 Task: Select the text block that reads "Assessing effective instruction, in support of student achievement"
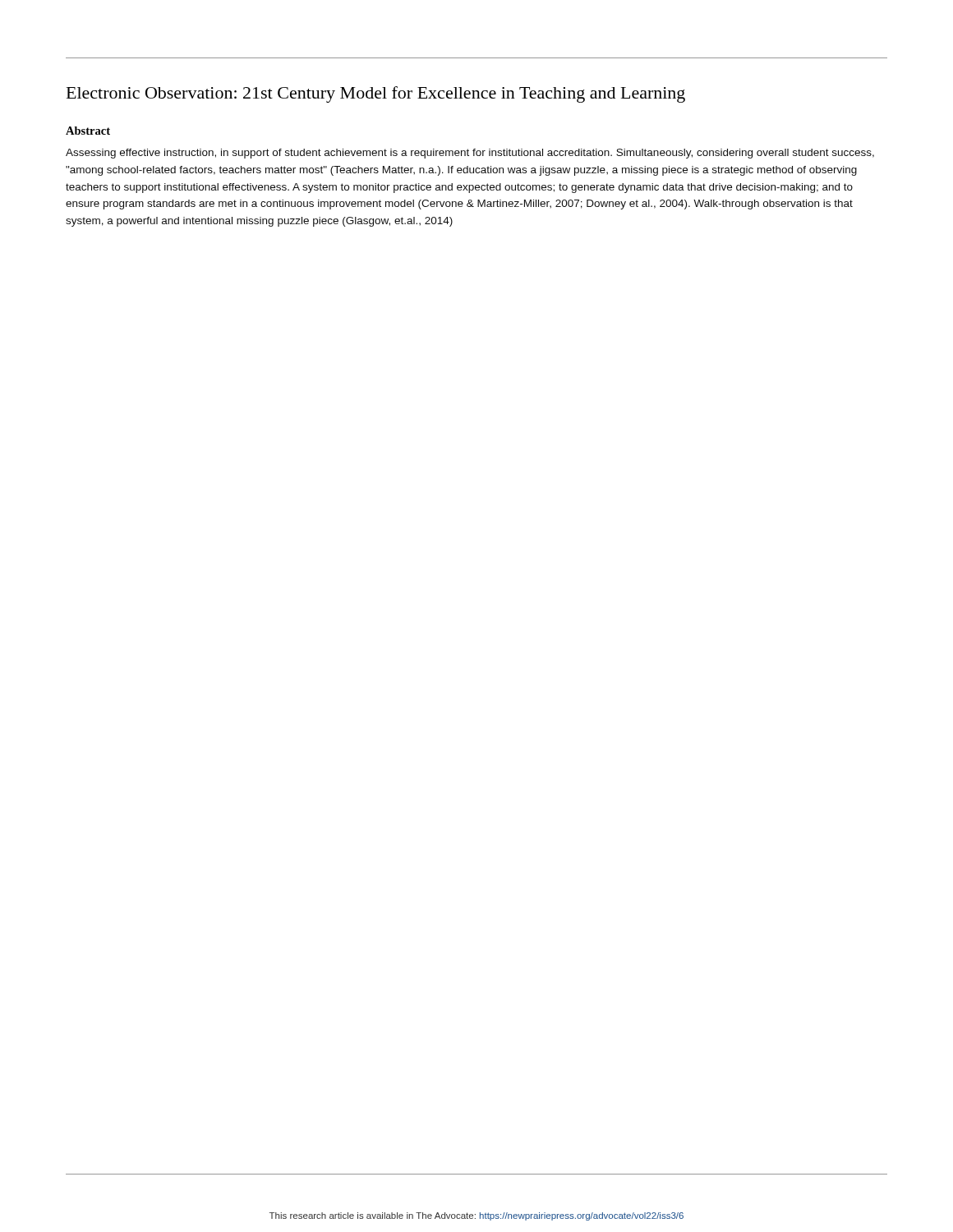pos(476,187)
